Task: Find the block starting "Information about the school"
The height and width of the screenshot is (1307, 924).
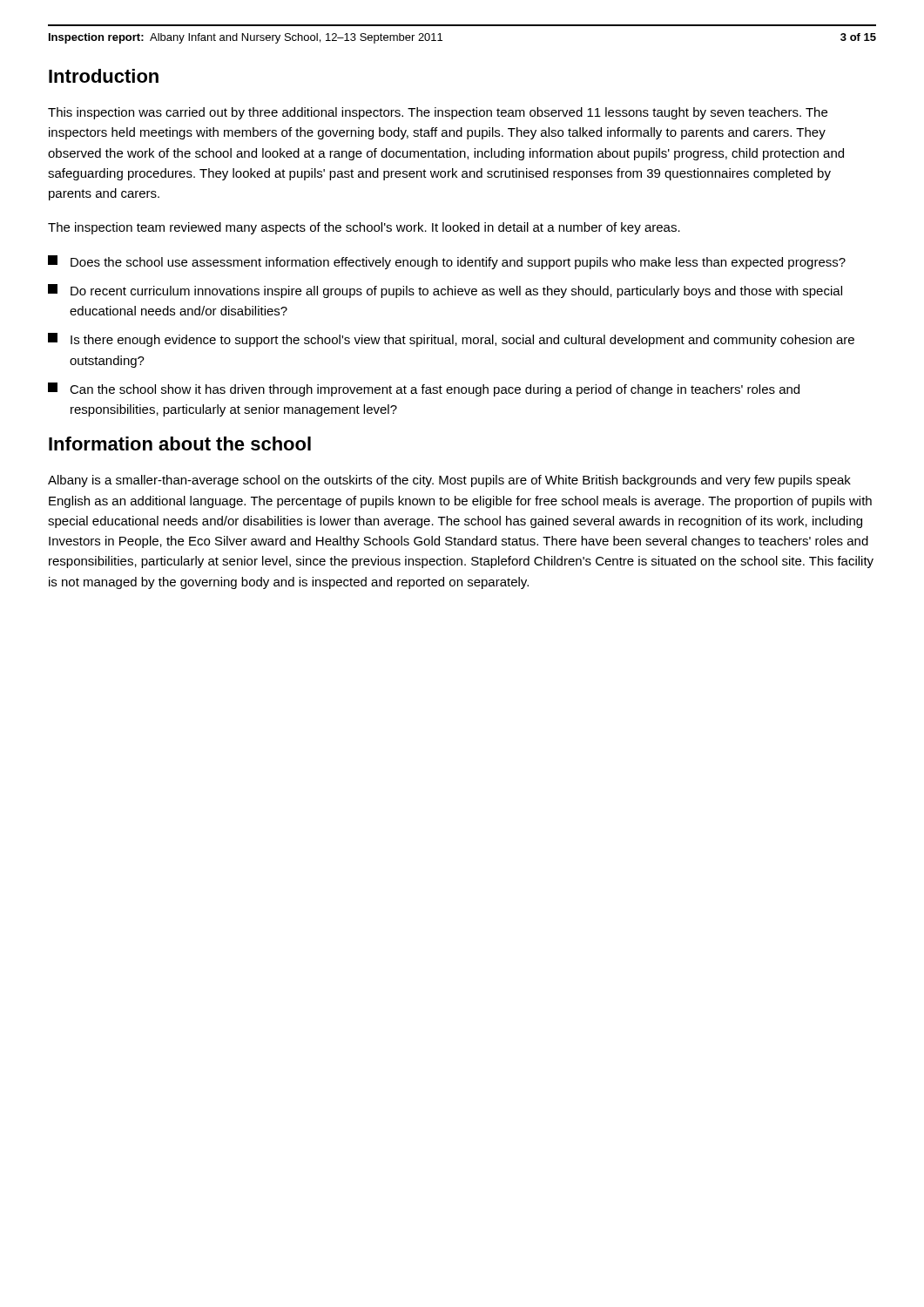Action: 180,444
